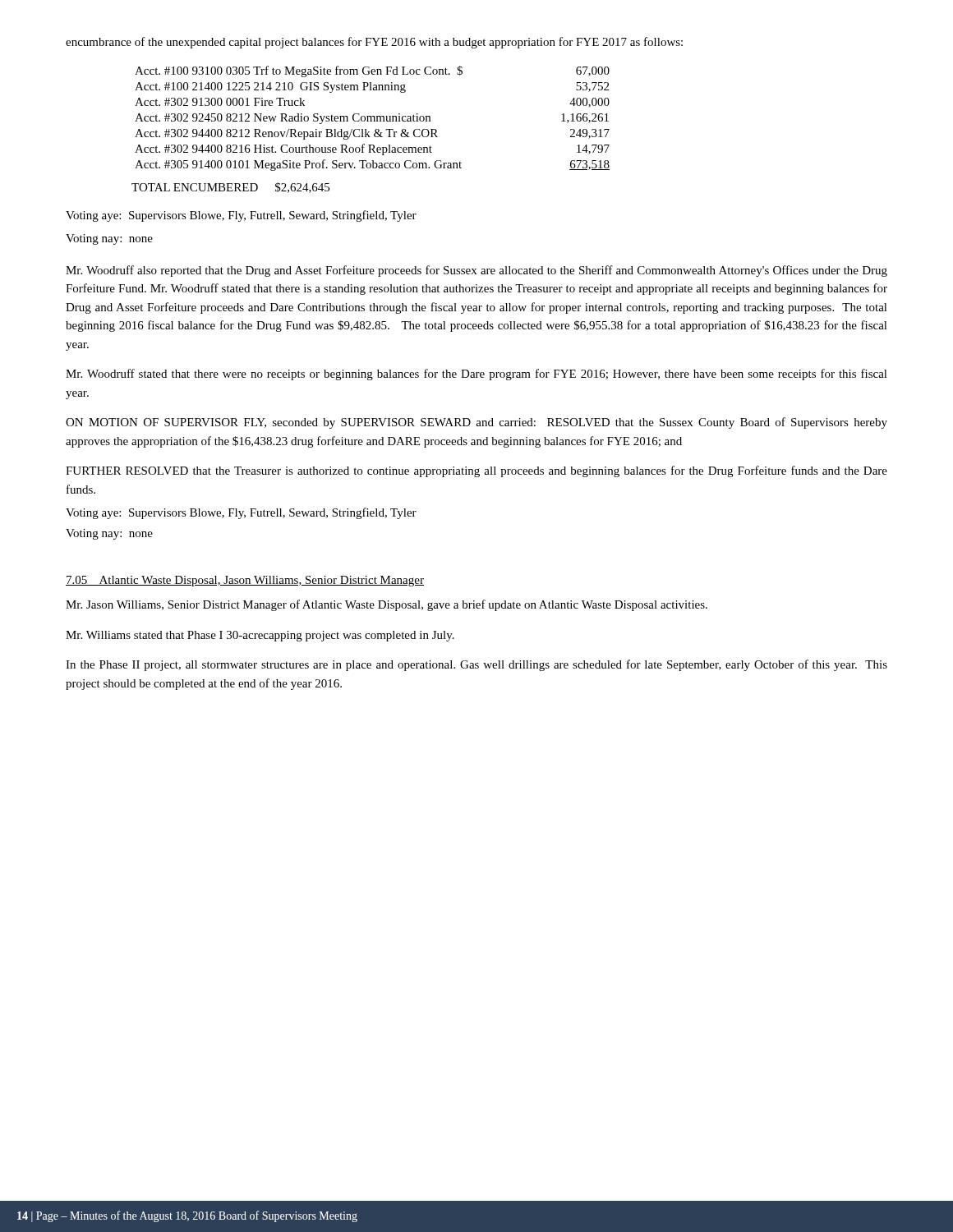
Task: Find the text block with the text "In the Phase II"
Action: point(476,674)
